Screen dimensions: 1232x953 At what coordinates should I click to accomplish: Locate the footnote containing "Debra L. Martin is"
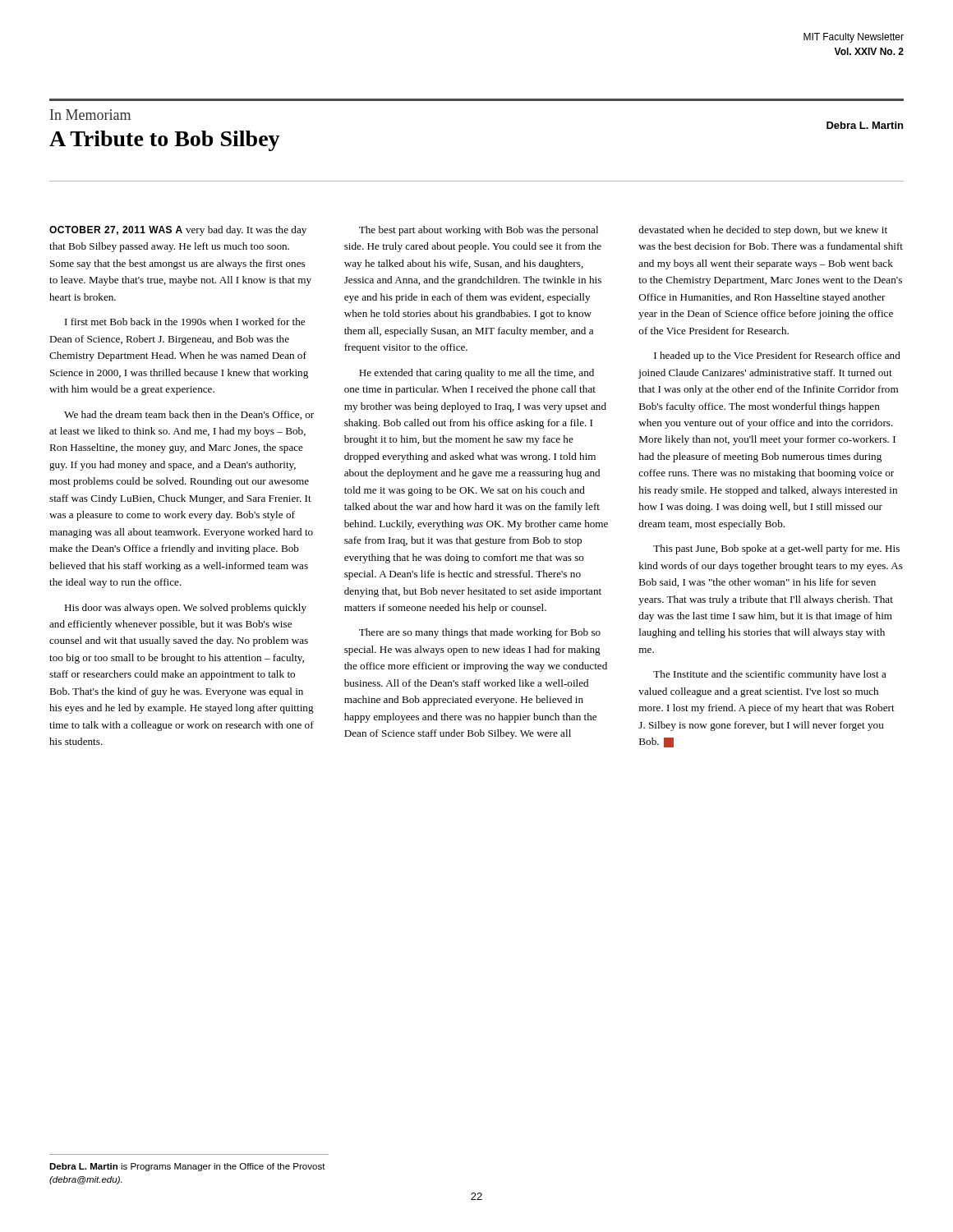187,1173
